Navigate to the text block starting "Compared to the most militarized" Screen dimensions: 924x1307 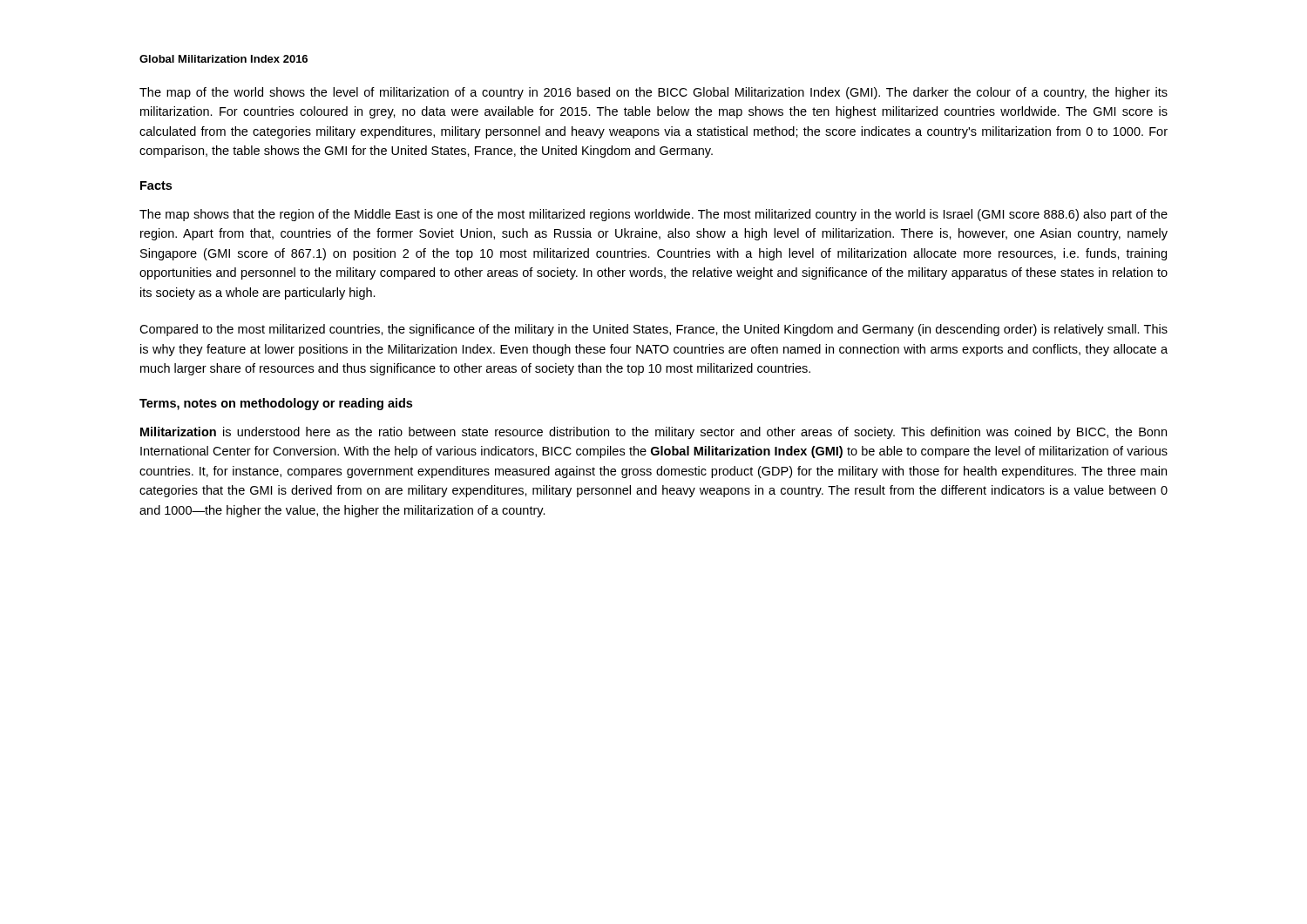coord(654,349)
